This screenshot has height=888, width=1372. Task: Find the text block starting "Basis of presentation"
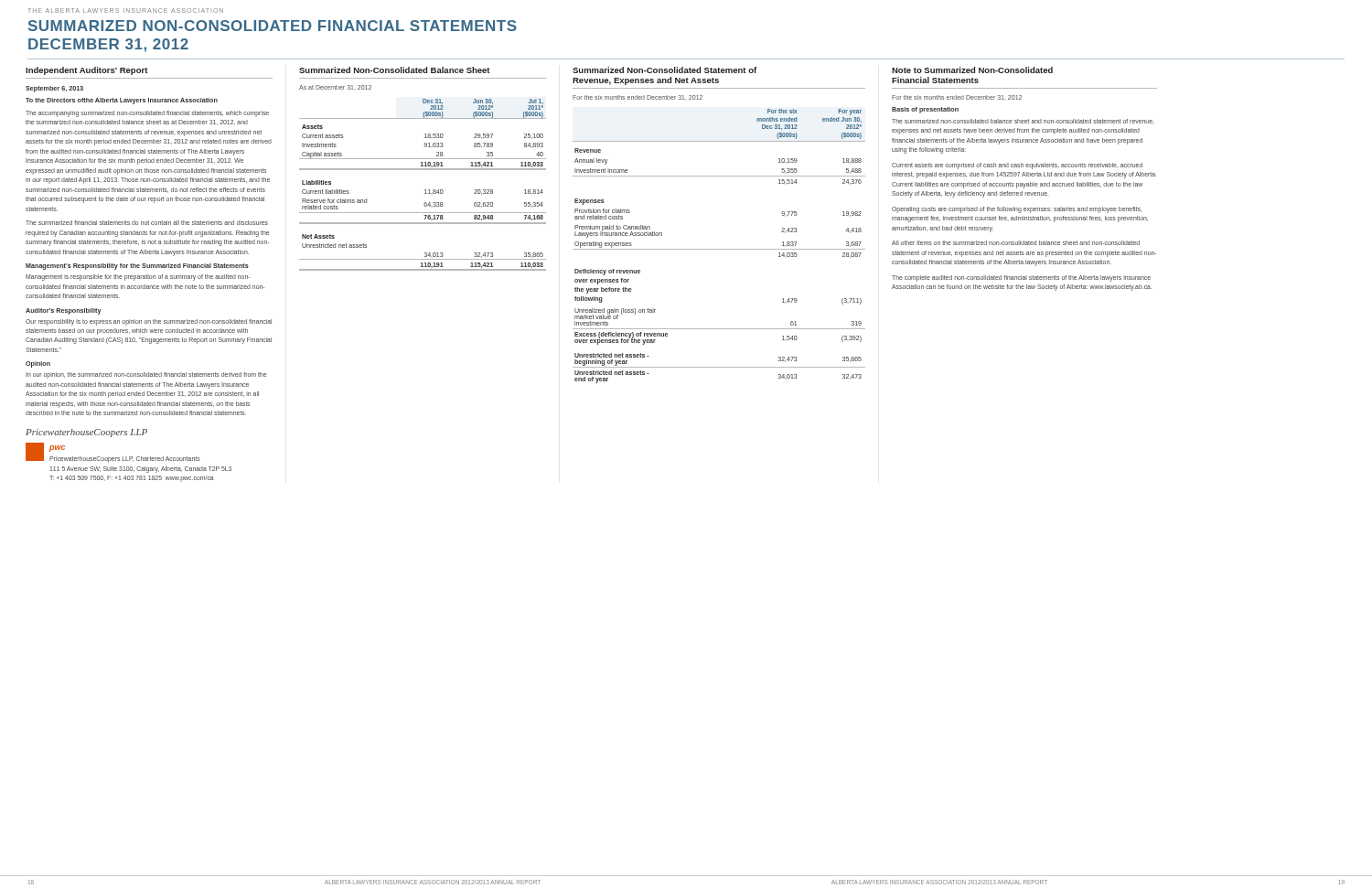point(925,109)
